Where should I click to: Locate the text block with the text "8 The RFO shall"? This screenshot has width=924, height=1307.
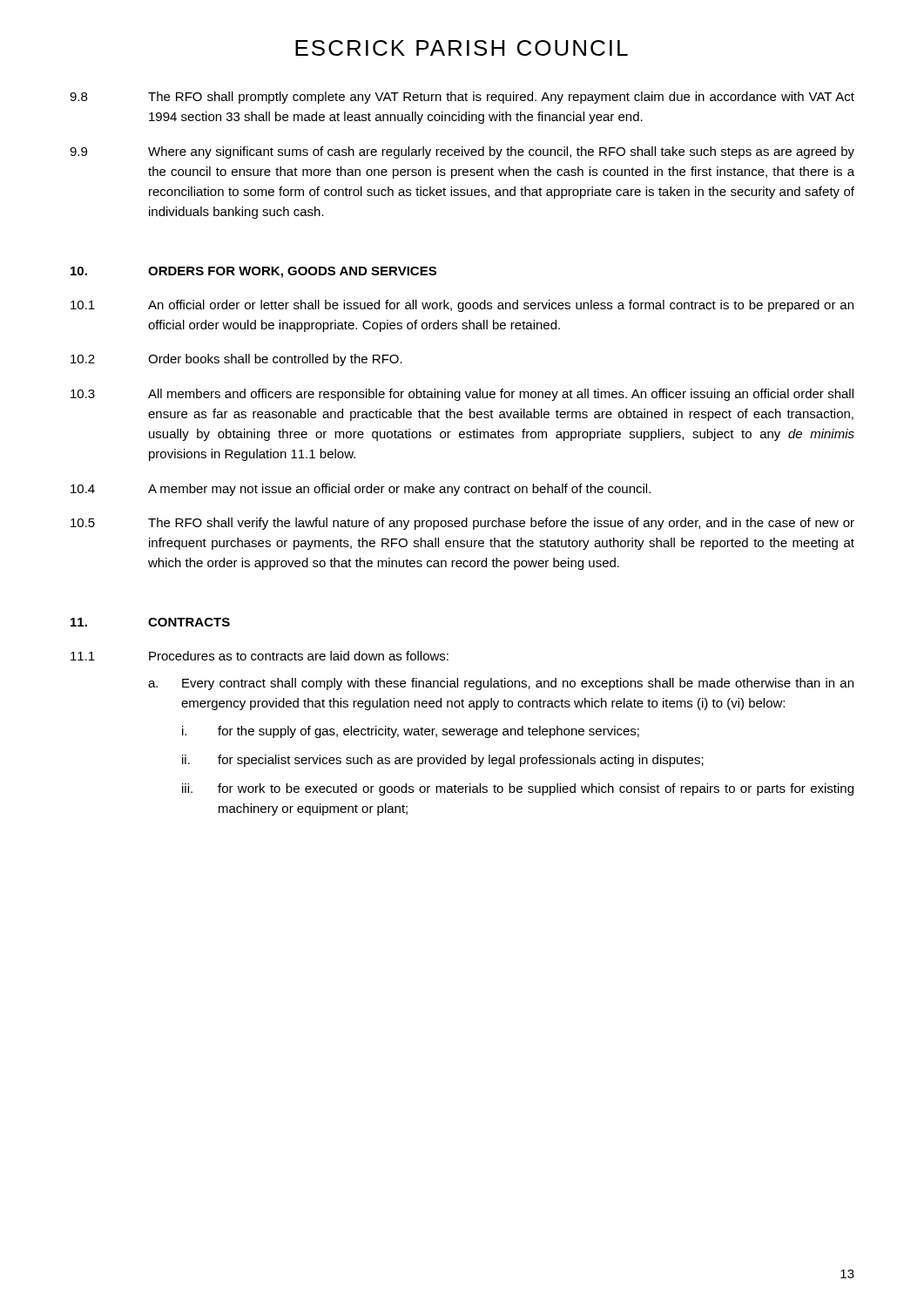click(x=462, y=107)
